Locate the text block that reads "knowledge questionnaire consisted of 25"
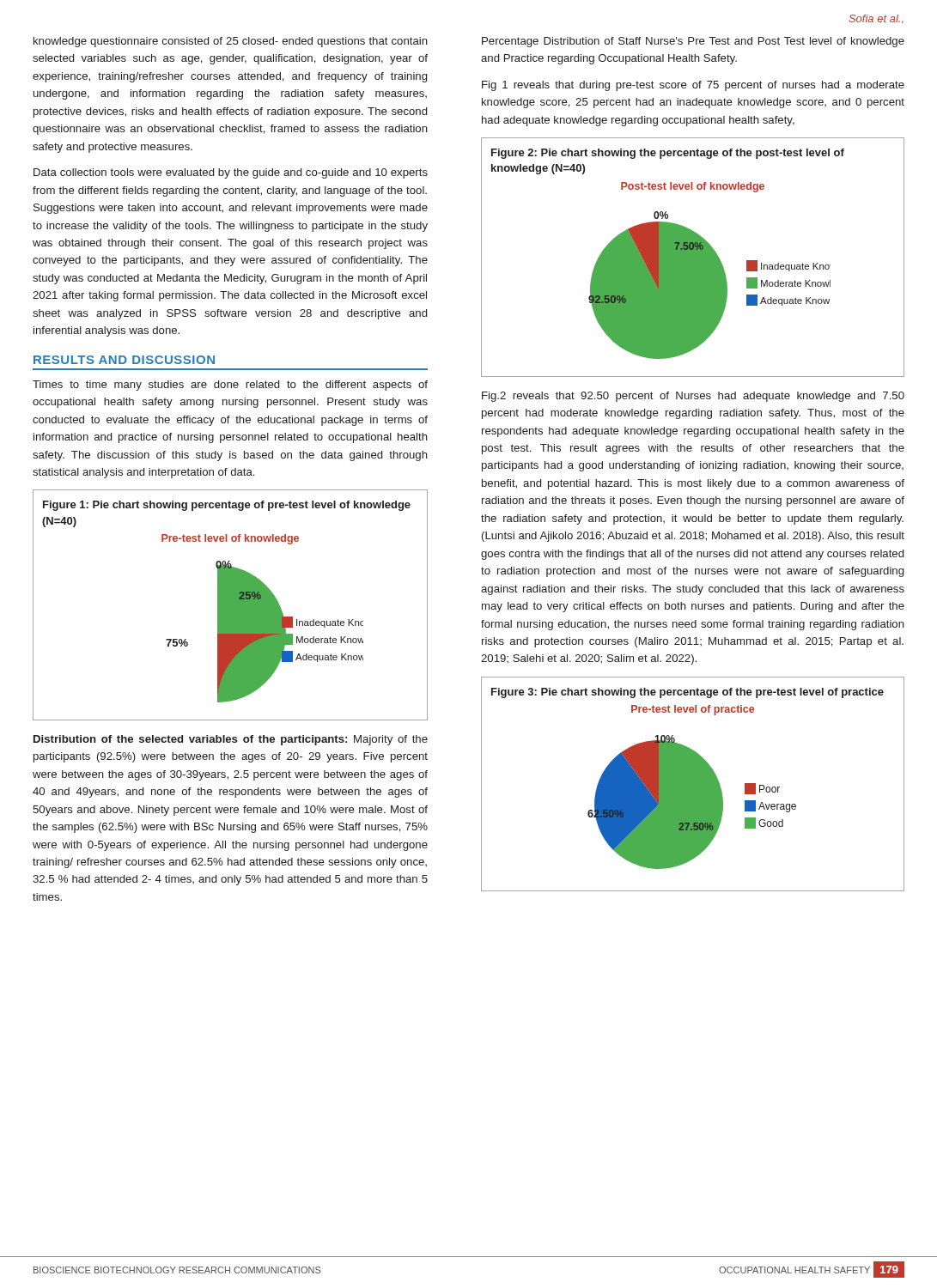Image resolution: width=937 pixels, height=1288 pixels. pyautogui.click(x=230, y=94)
